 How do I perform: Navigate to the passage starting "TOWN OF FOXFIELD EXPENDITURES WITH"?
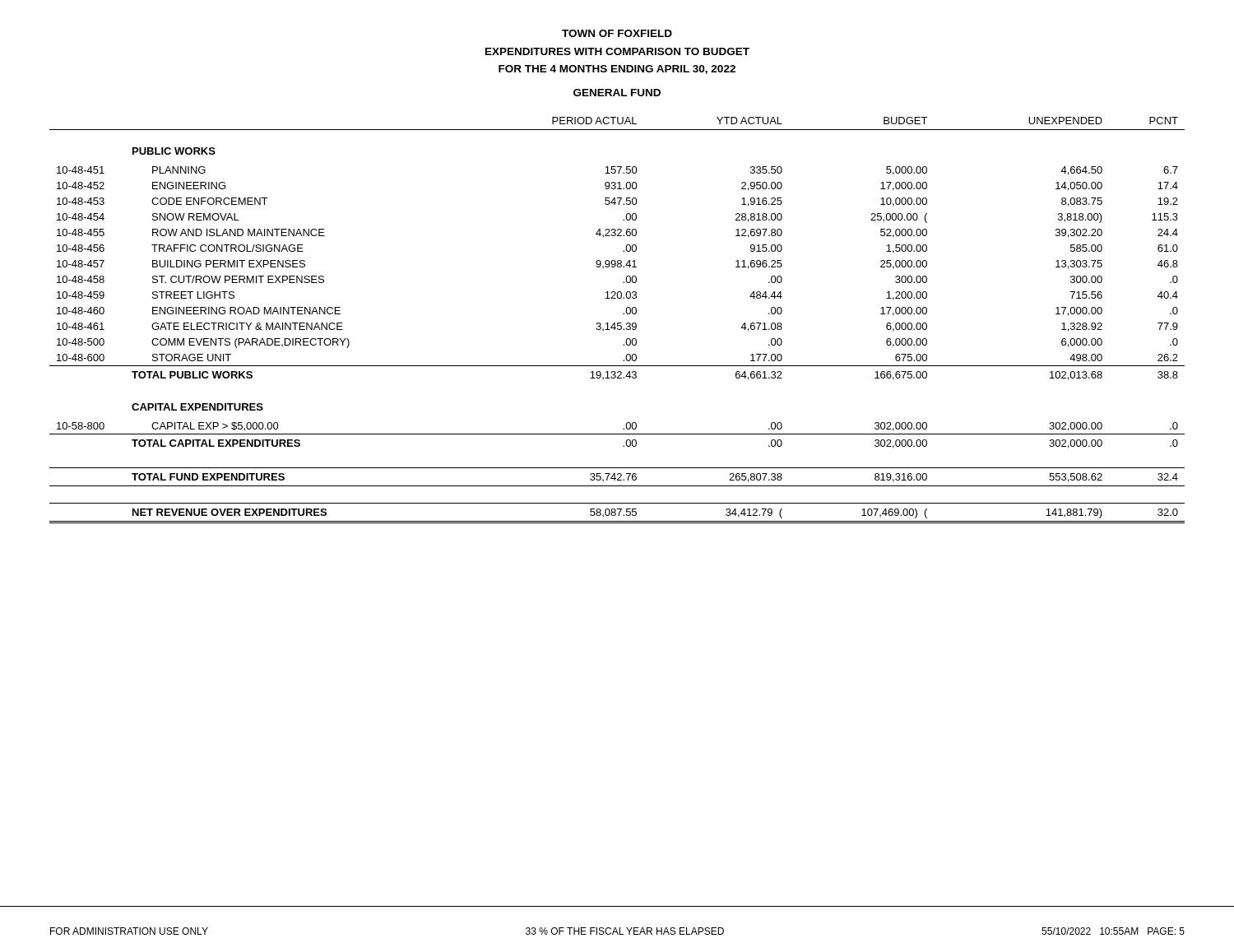pyautogui.click(x=617, y=51)
